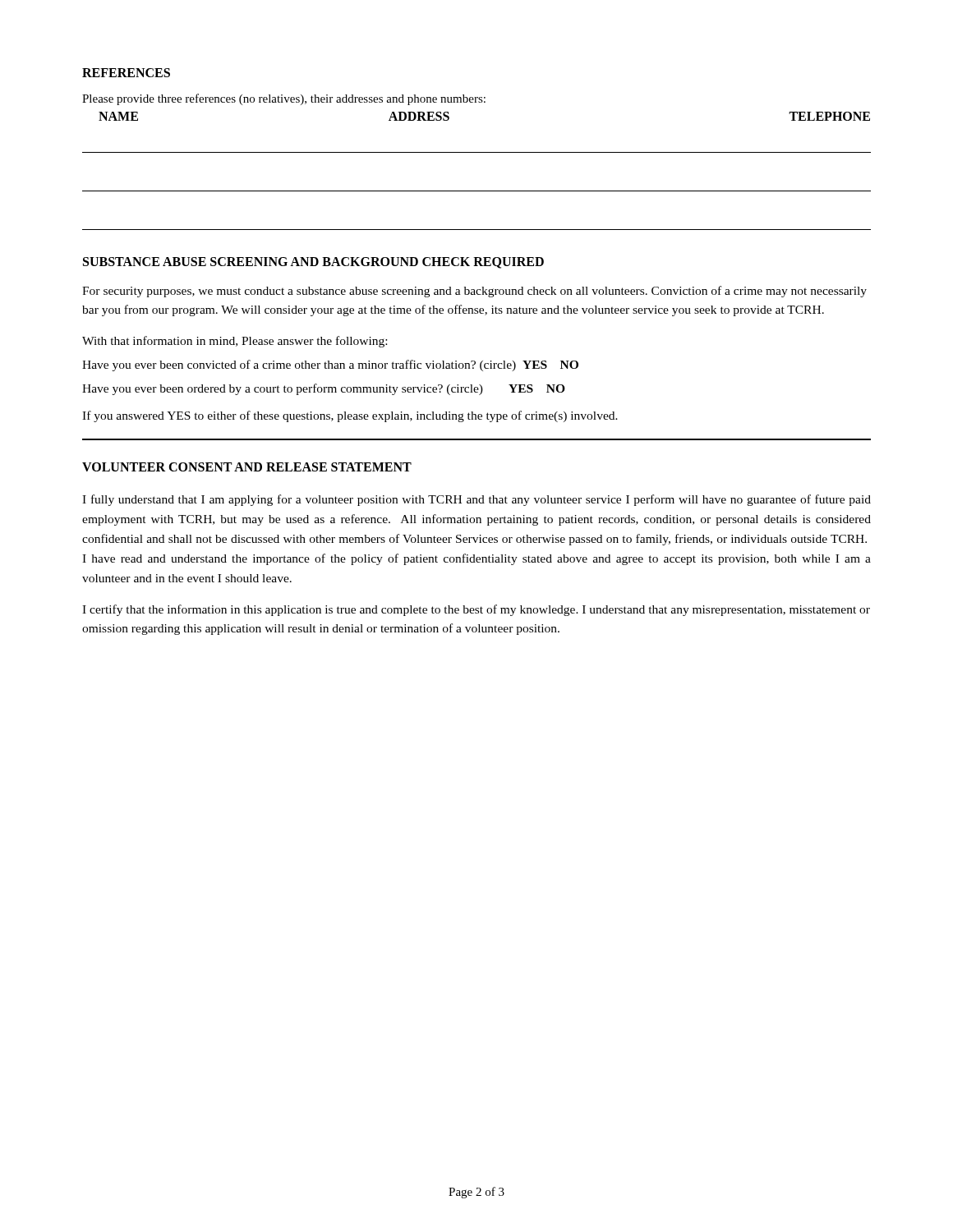
Task: Click on the text block containing "Have you ever been convicted"
Action: point(331,364)
